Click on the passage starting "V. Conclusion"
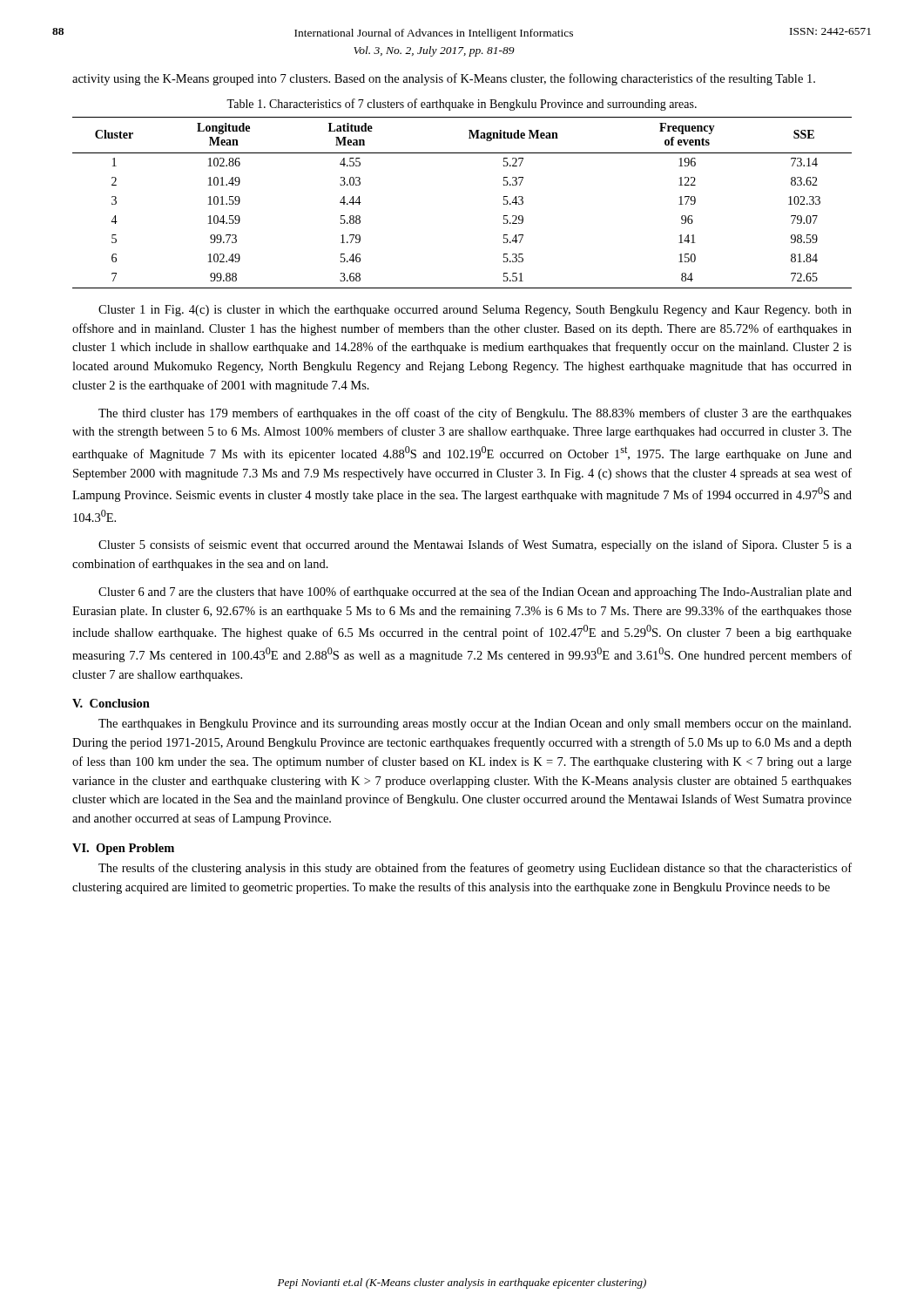The width and height of the screenshot is (924, 1307). [111, 703]
